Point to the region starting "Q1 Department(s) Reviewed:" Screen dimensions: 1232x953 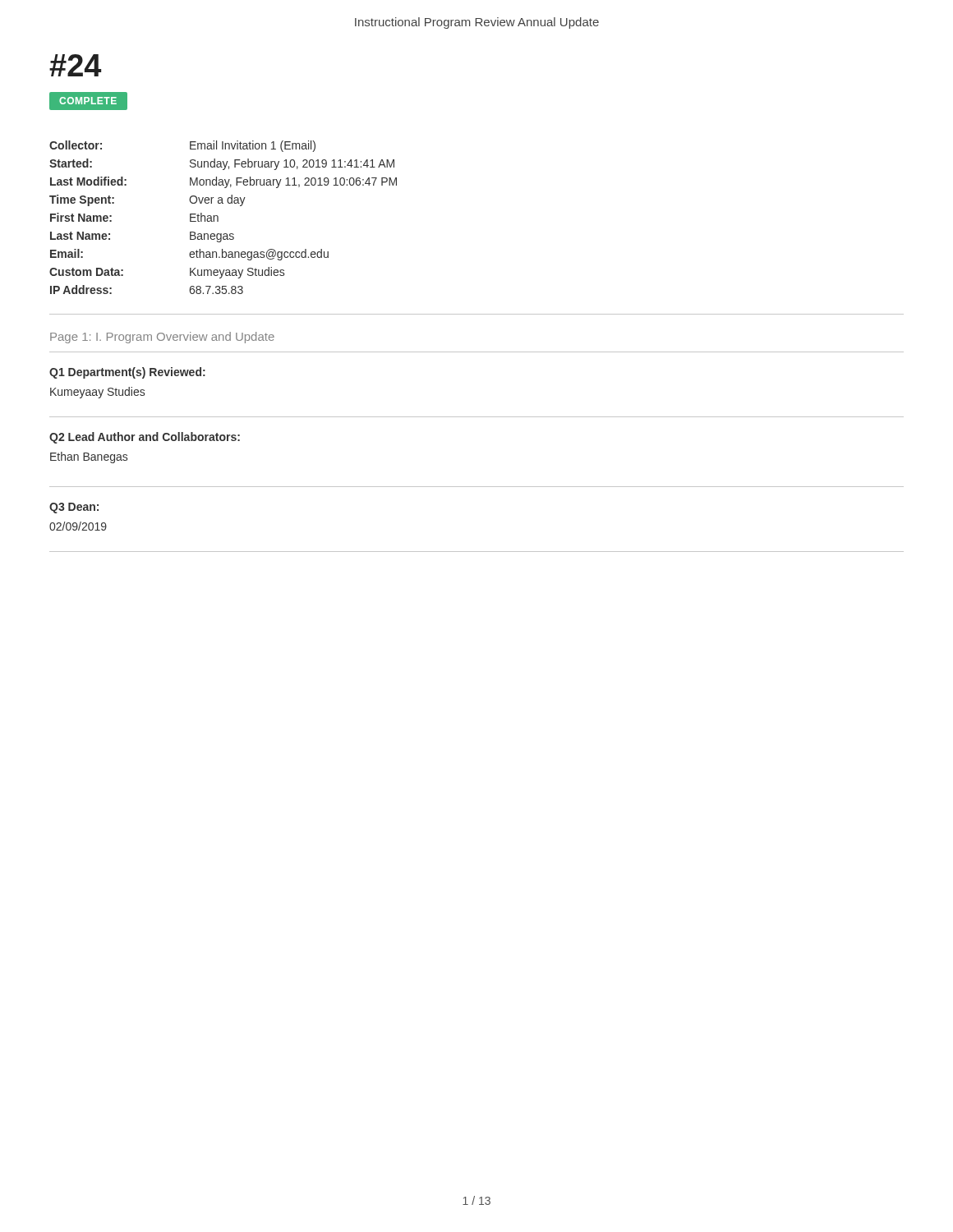click(x=128, y=372)
